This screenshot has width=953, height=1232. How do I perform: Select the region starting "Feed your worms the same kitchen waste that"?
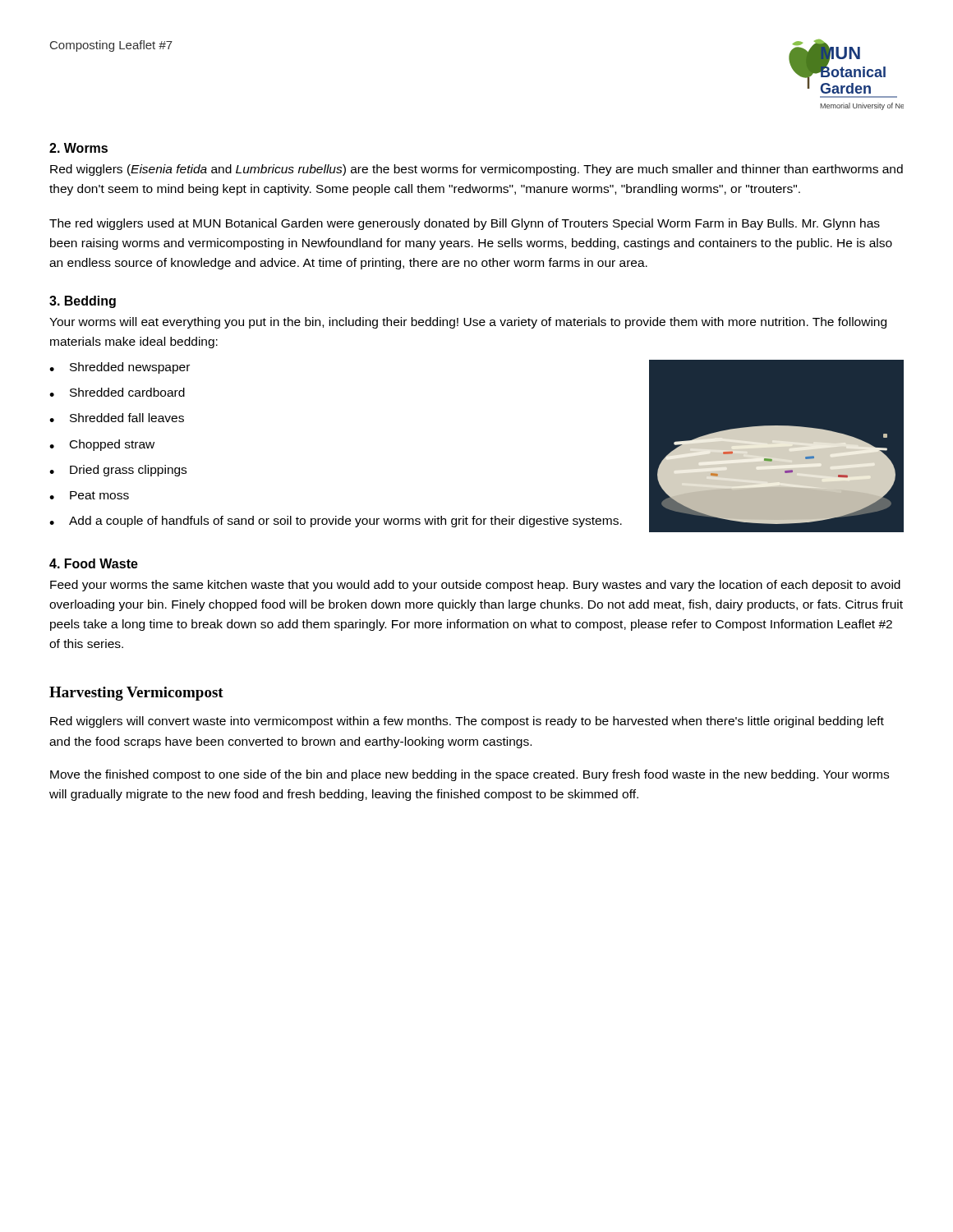coord(476,614)
